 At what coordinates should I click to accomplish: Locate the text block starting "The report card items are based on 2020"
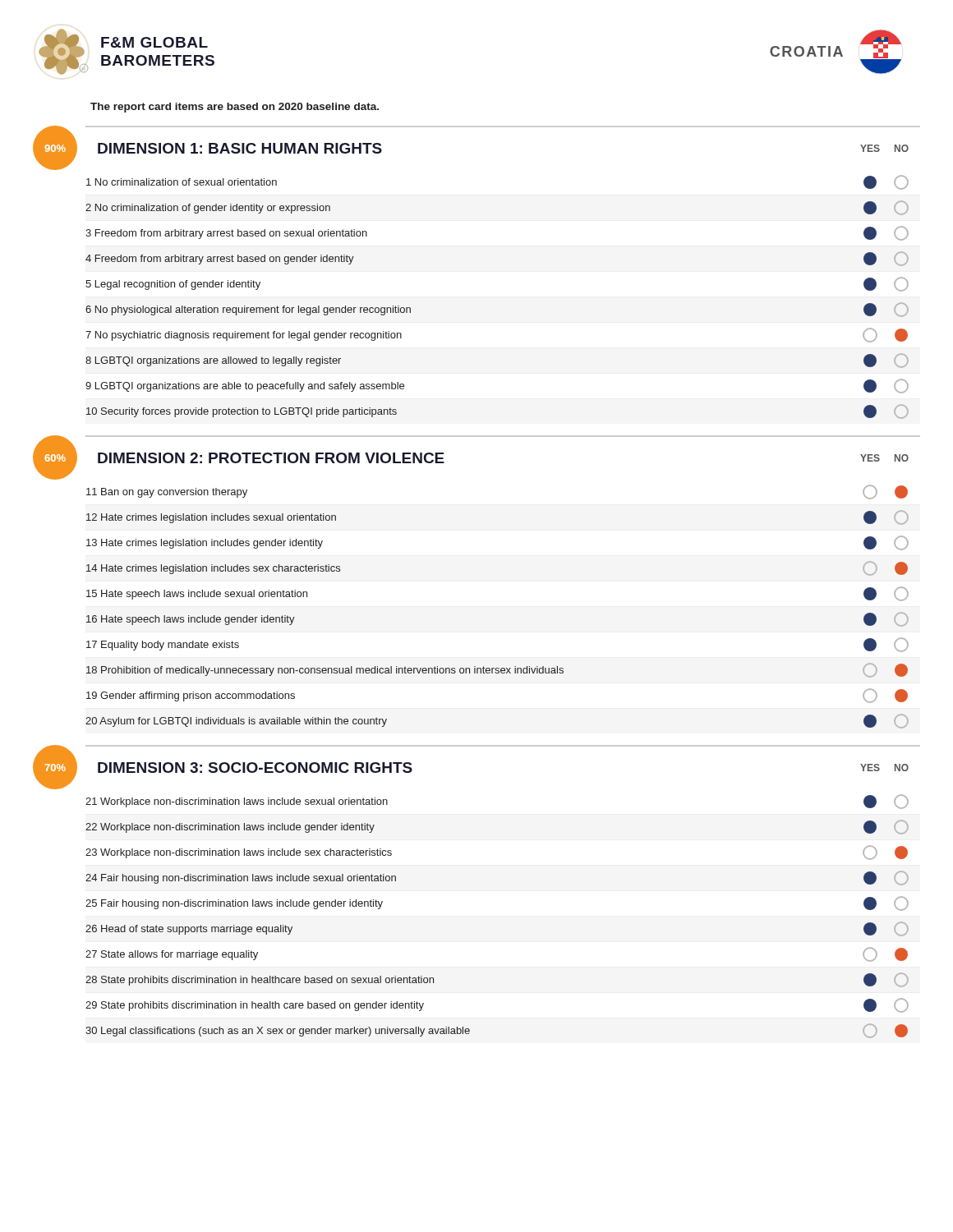pos(235,106)
